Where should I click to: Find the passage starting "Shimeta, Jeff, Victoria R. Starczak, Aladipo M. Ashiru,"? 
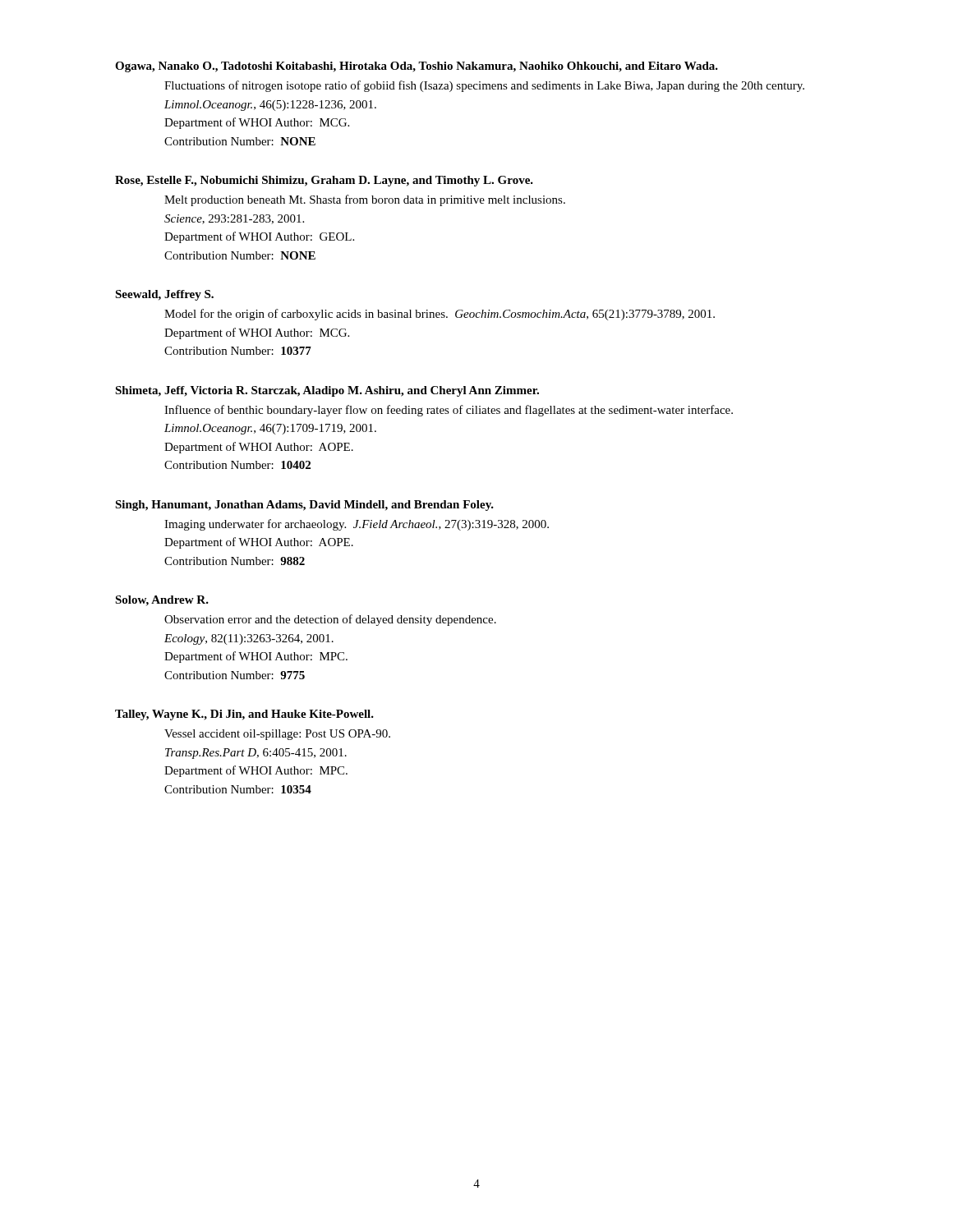327,391
